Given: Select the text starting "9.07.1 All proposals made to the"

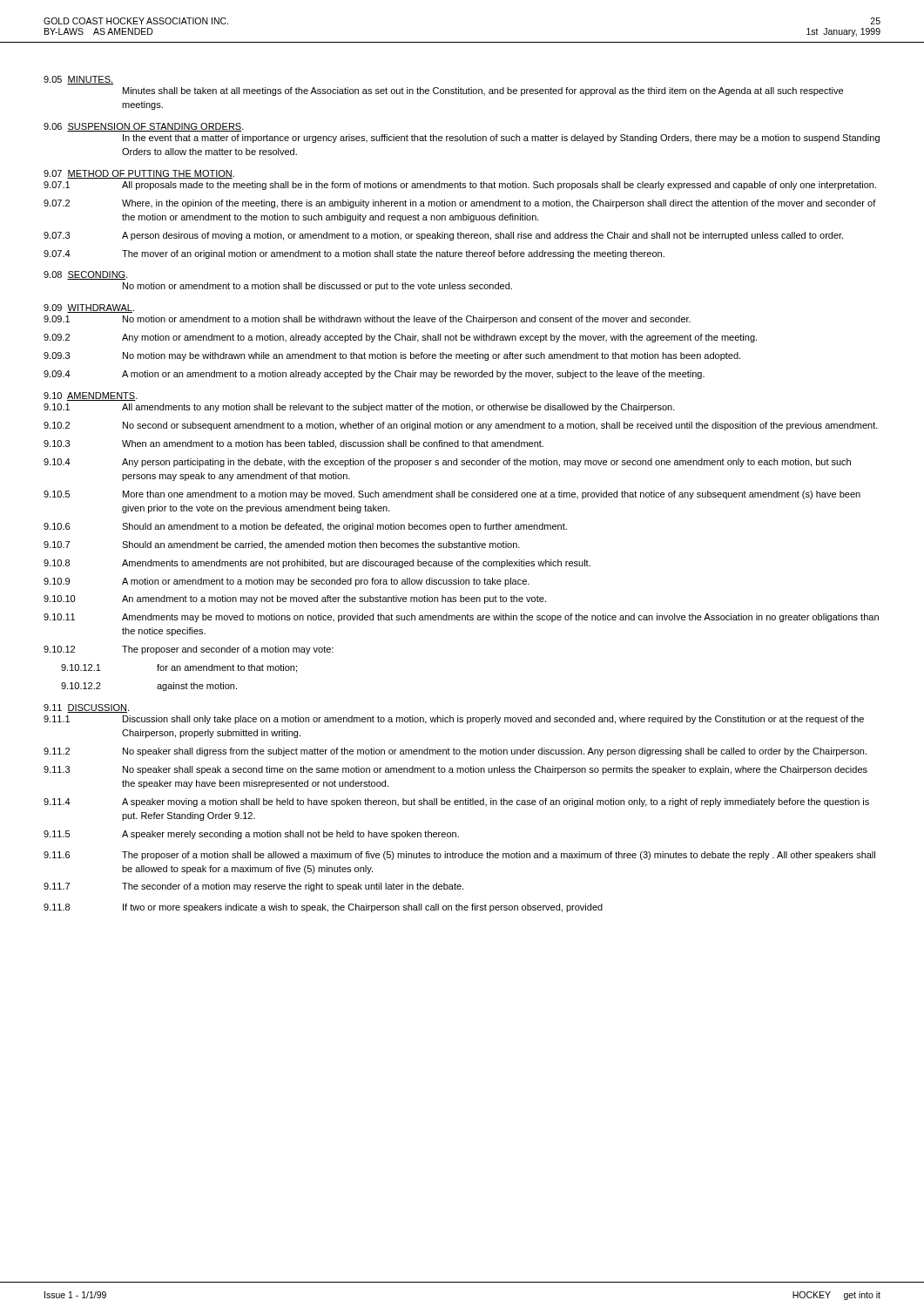Looking at the screenshot, I should tap(462, 185).
